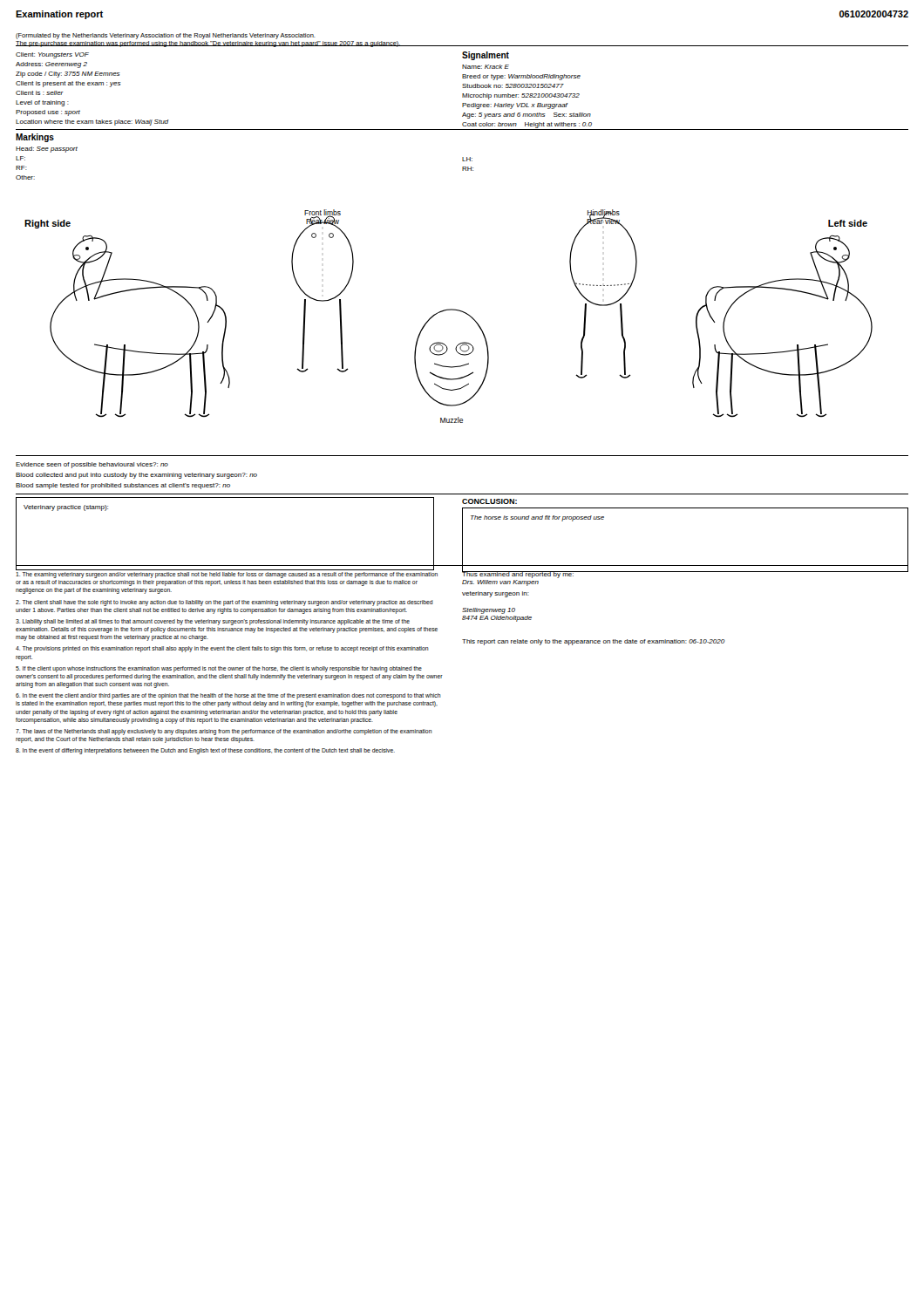The height and width of the screenshot is (1308, 924).
Task: Locate the footnote that reads "Liability shall be limited at all times"
Action: pyautogui.click(x=227, y=629)
